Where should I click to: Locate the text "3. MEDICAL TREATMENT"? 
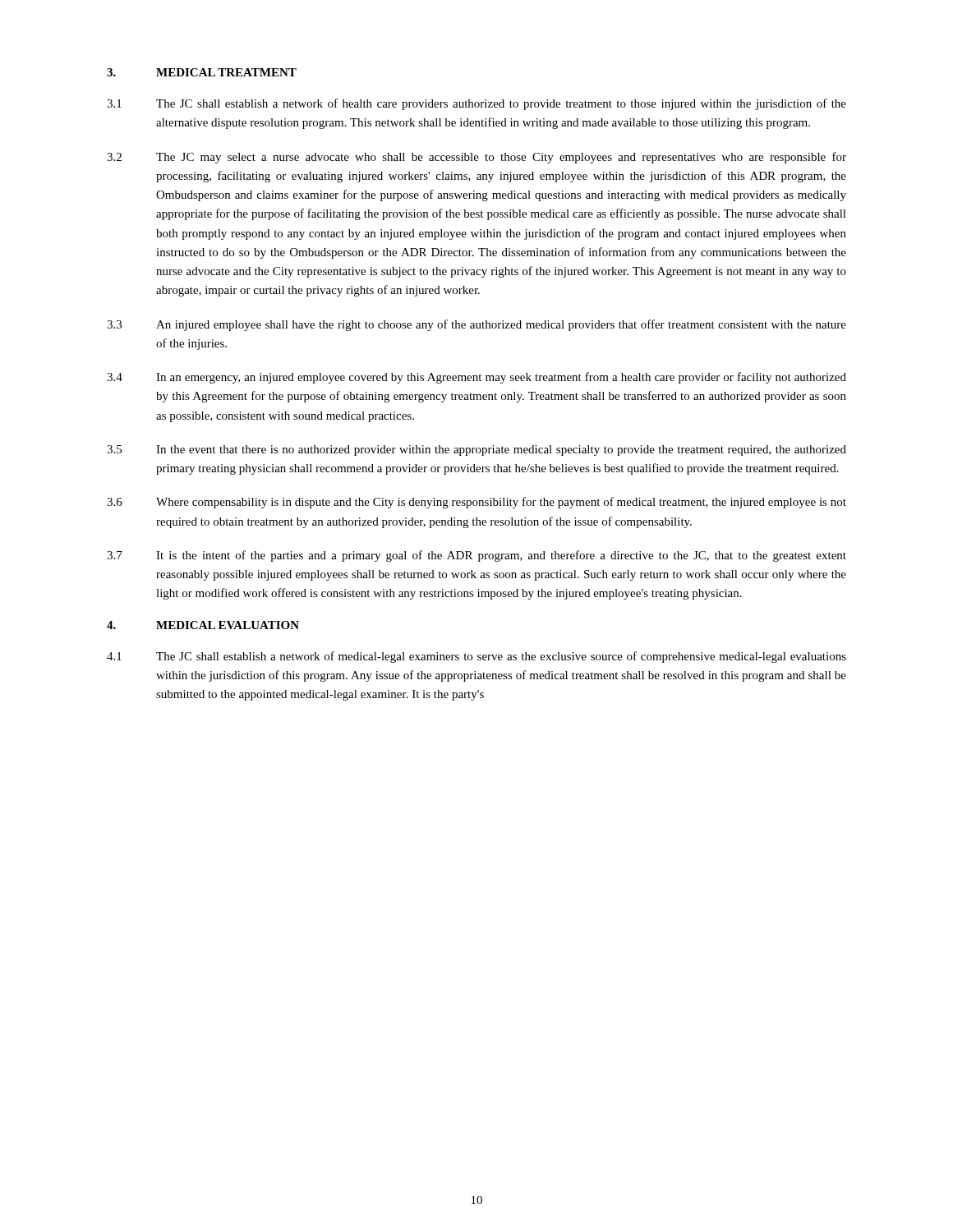(202, 73)
